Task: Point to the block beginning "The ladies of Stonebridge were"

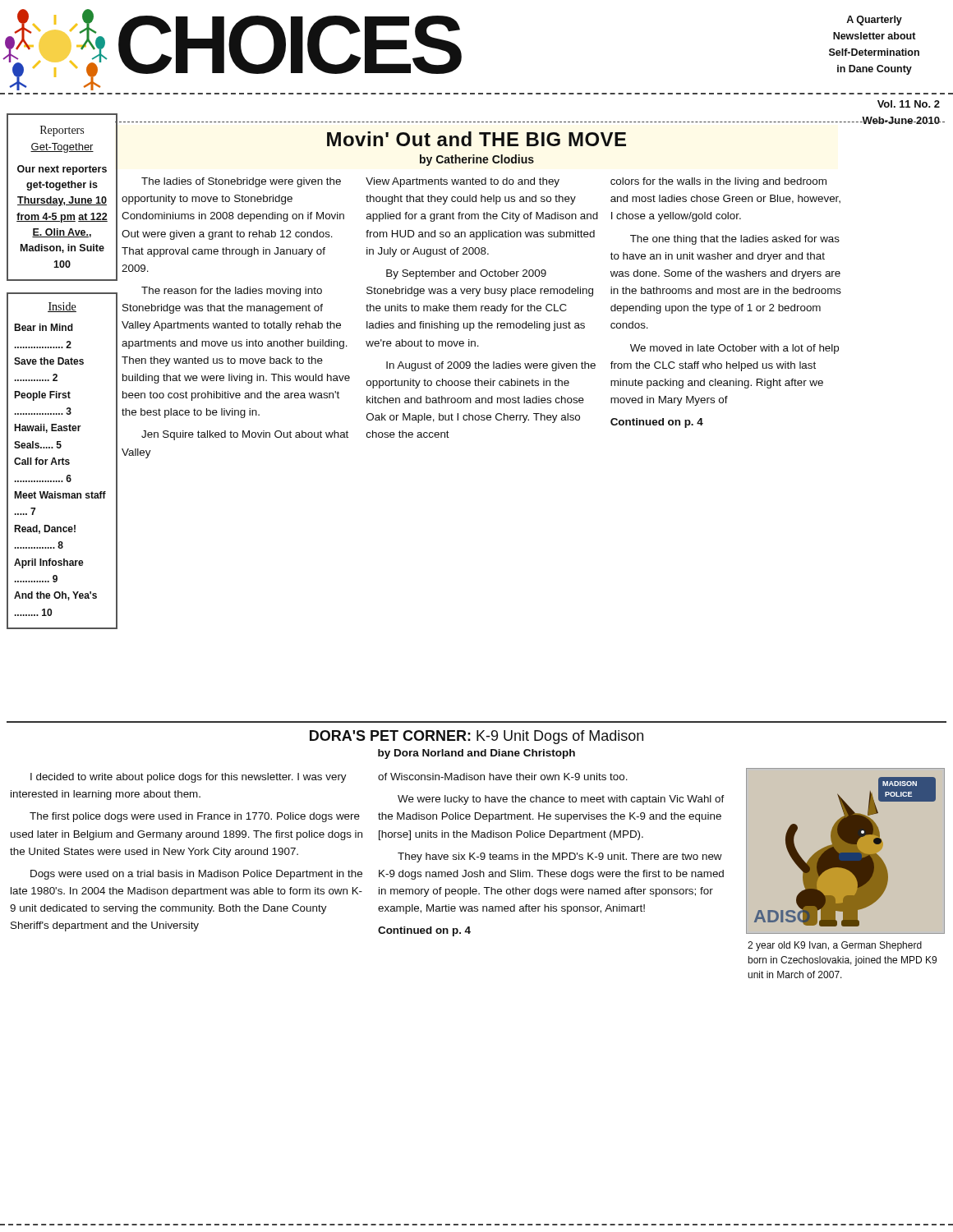Action: point(482,319)
